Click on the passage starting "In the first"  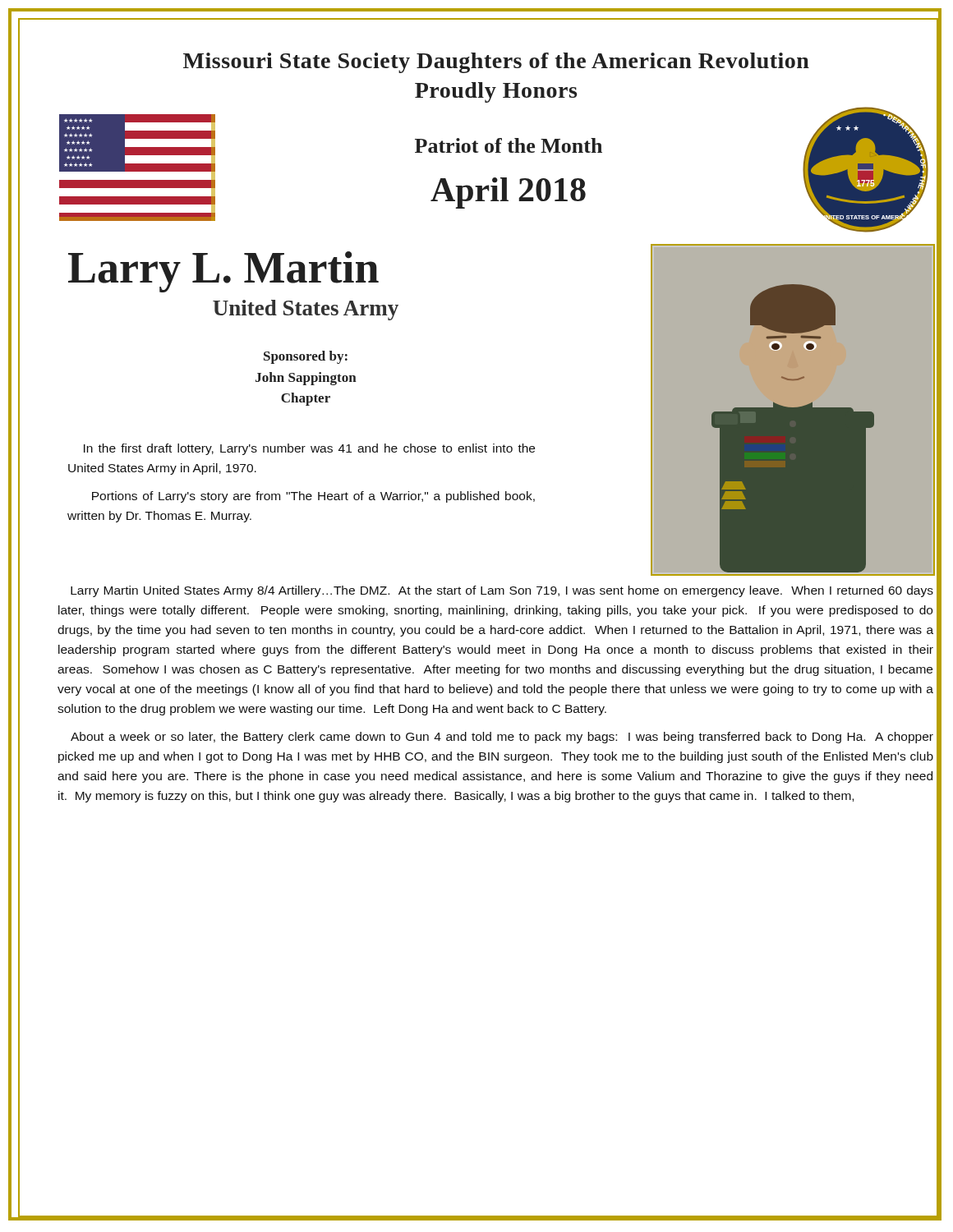[x=302, y=458]
